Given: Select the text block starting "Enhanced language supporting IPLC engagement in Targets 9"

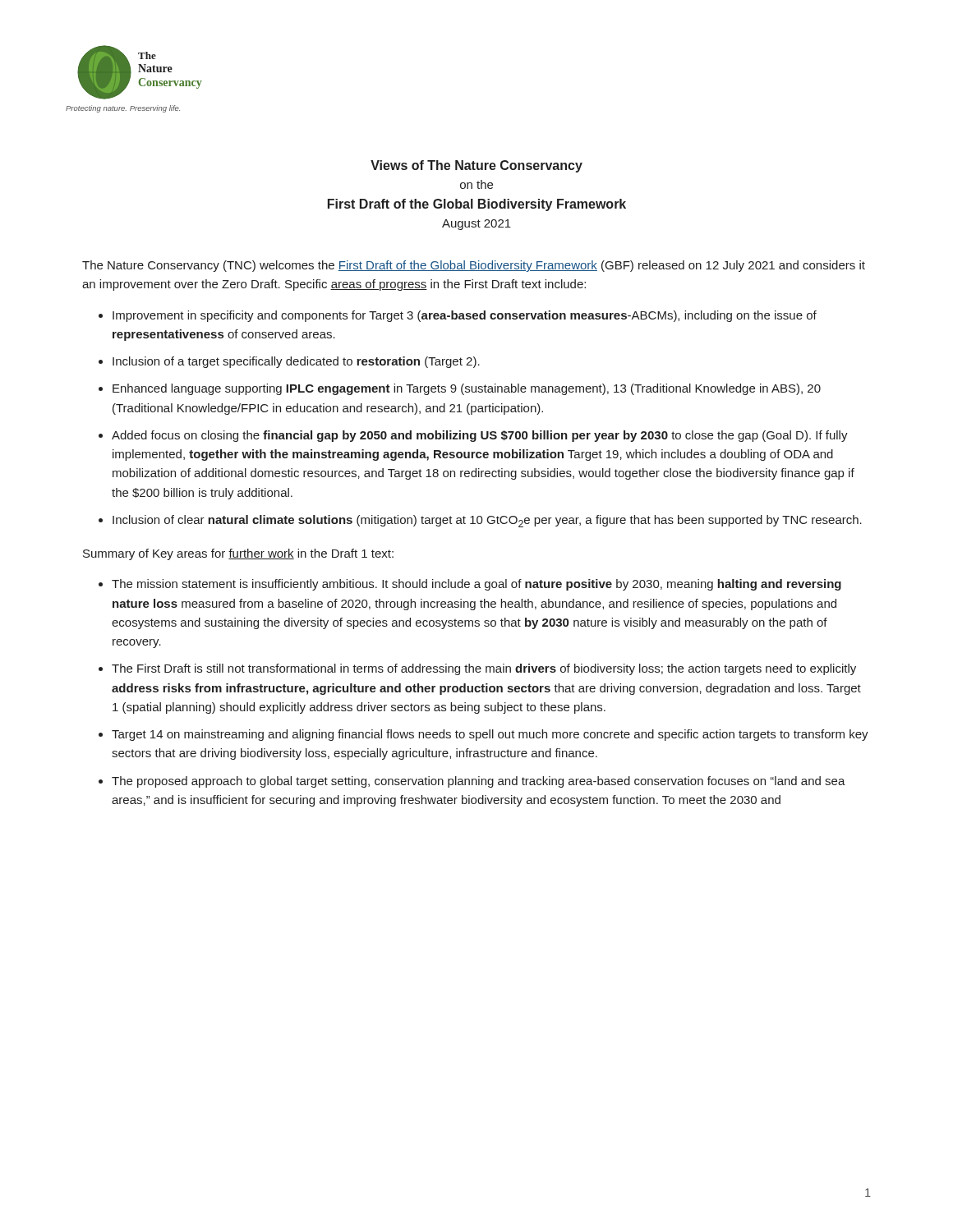Looking at the screenshot, I should 466,398.
